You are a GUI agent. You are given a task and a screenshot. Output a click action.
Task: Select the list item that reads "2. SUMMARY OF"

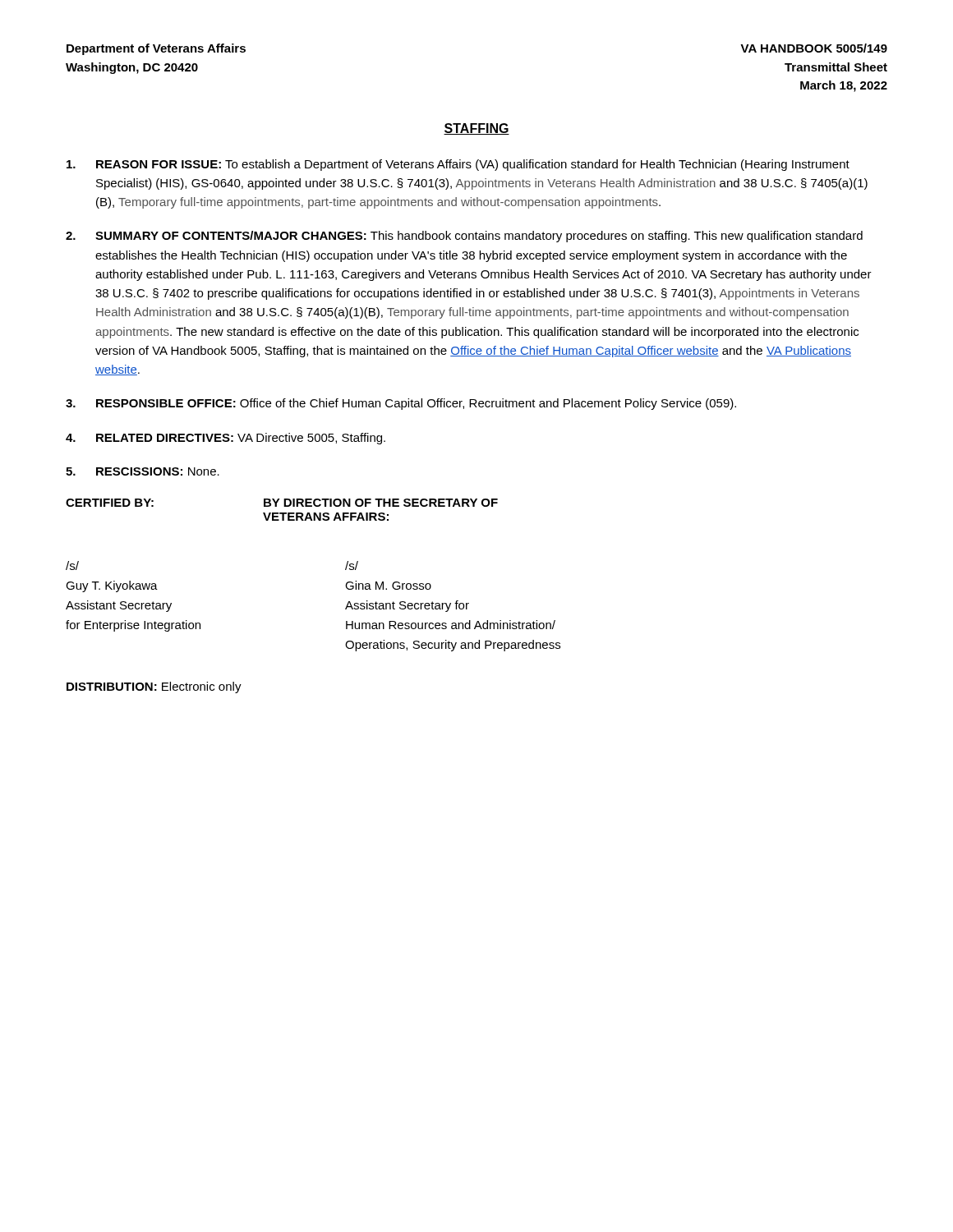(x=476, y=302)
